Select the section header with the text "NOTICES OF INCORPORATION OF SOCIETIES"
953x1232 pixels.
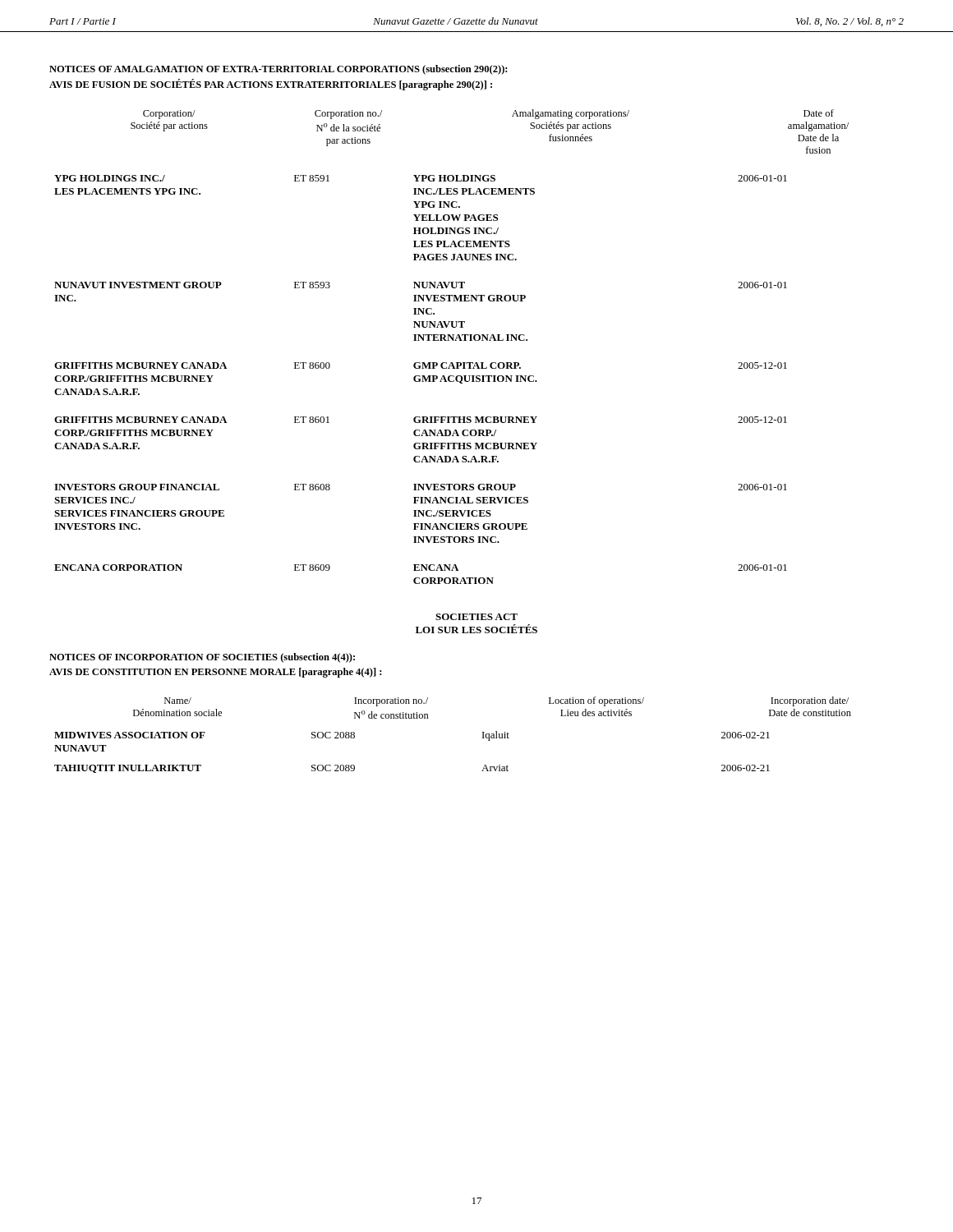pyautogui.click(x=216, y=664)
